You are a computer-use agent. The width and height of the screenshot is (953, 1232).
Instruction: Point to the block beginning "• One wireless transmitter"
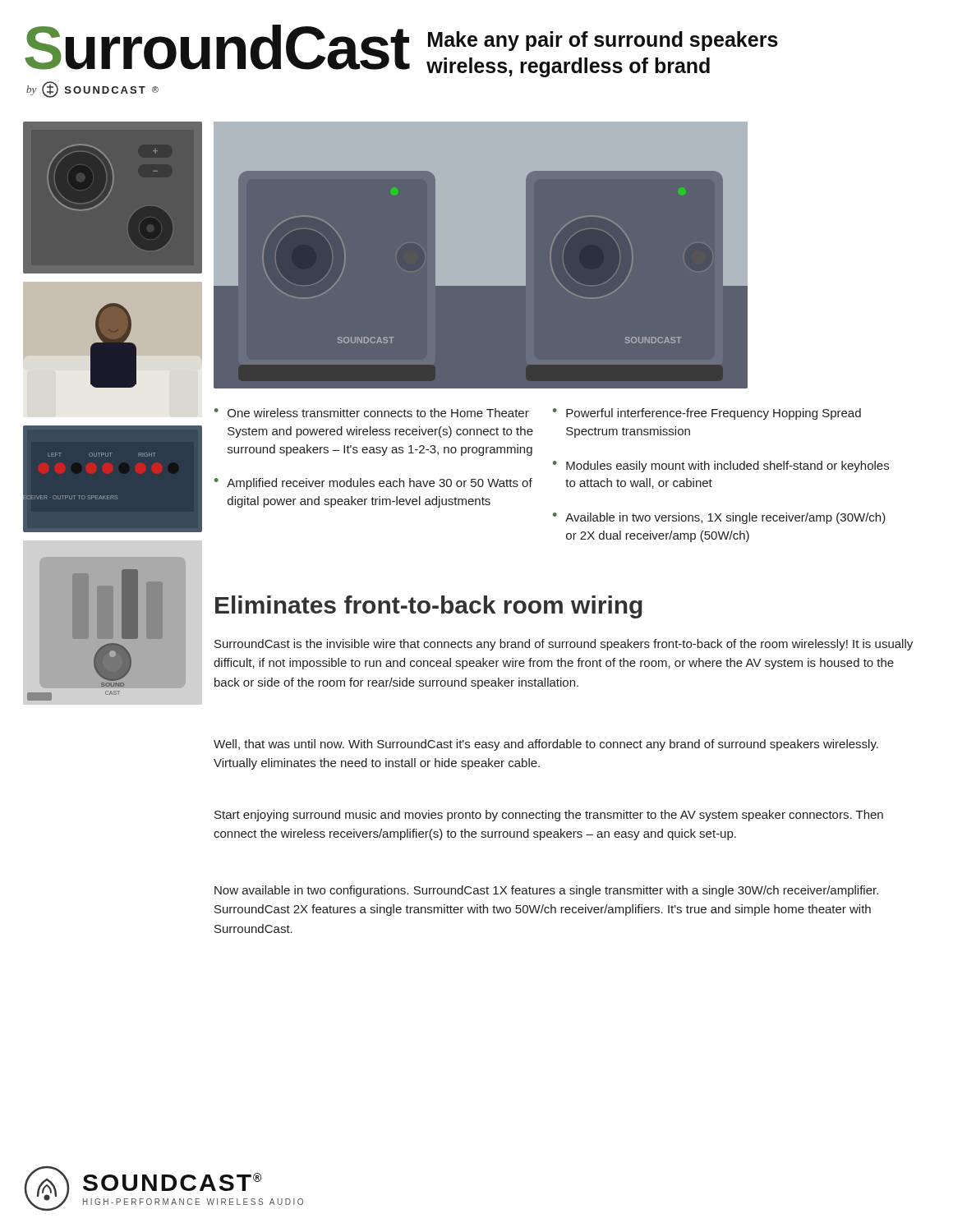click(378, 431)
